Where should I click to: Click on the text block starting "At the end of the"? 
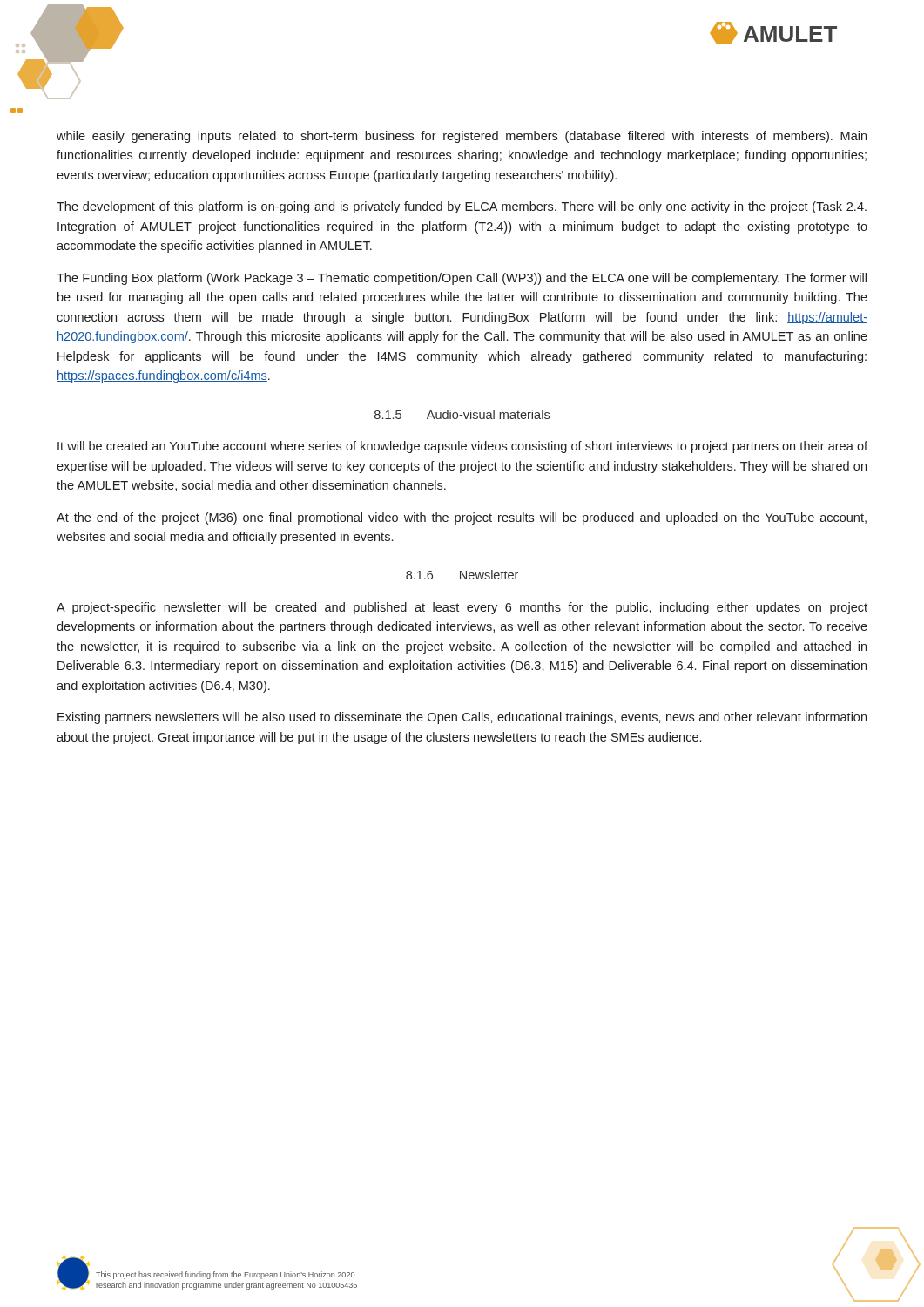pos(462,527)
